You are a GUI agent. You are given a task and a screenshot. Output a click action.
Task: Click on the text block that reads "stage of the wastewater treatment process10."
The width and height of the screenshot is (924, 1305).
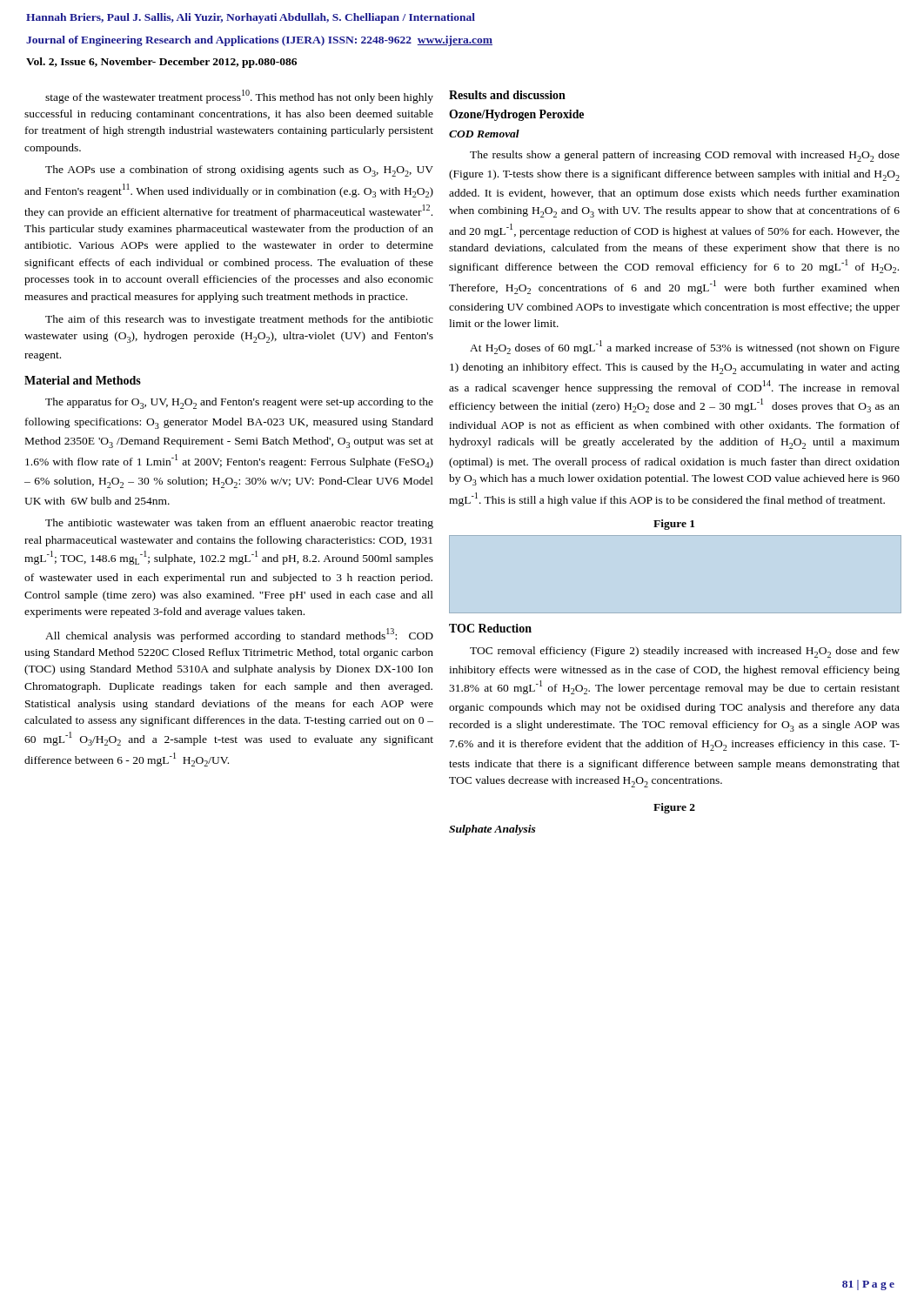point(229,121)
